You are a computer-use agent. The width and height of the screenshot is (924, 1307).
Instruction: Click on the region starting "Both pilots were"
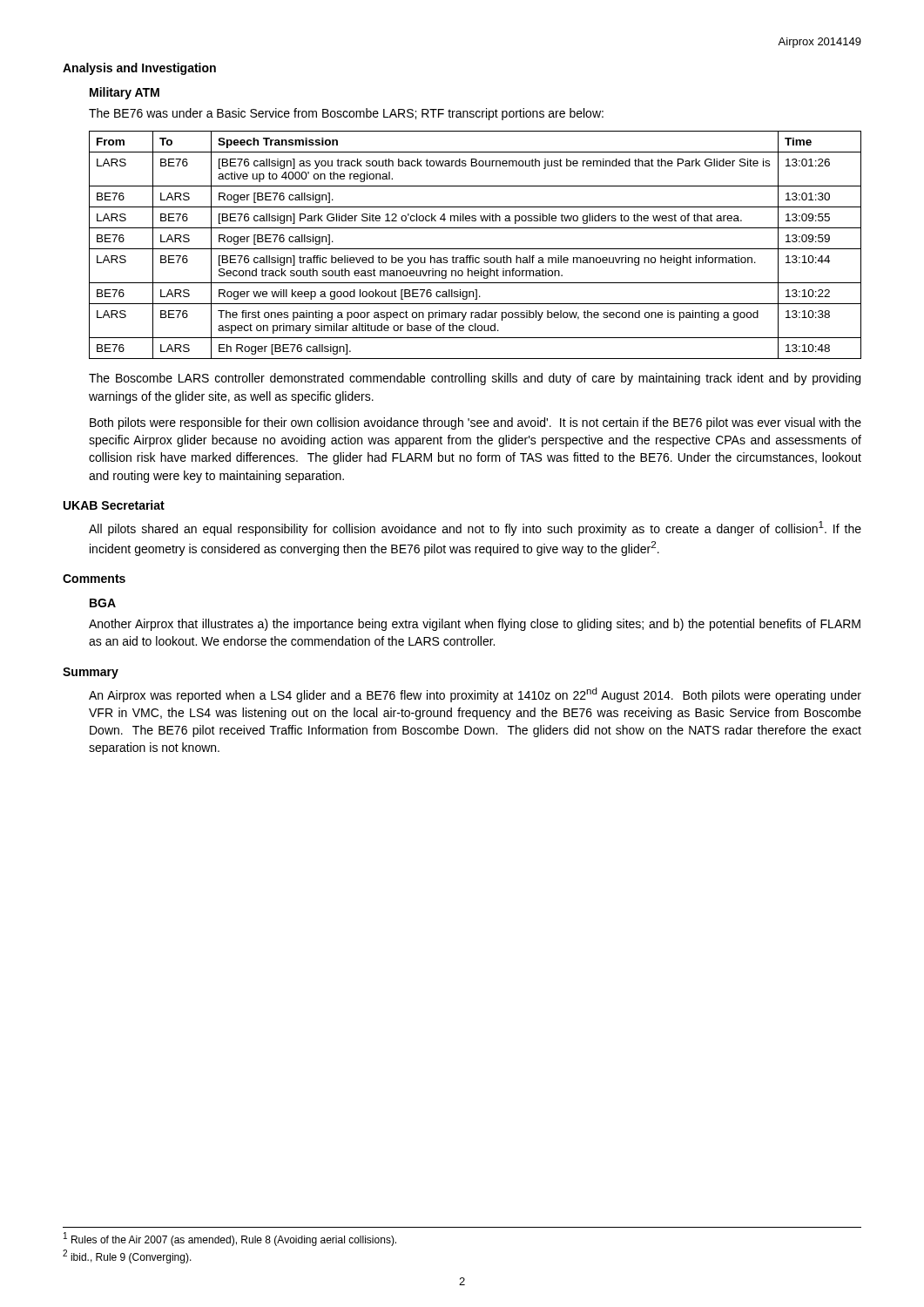tap(475, 449)
